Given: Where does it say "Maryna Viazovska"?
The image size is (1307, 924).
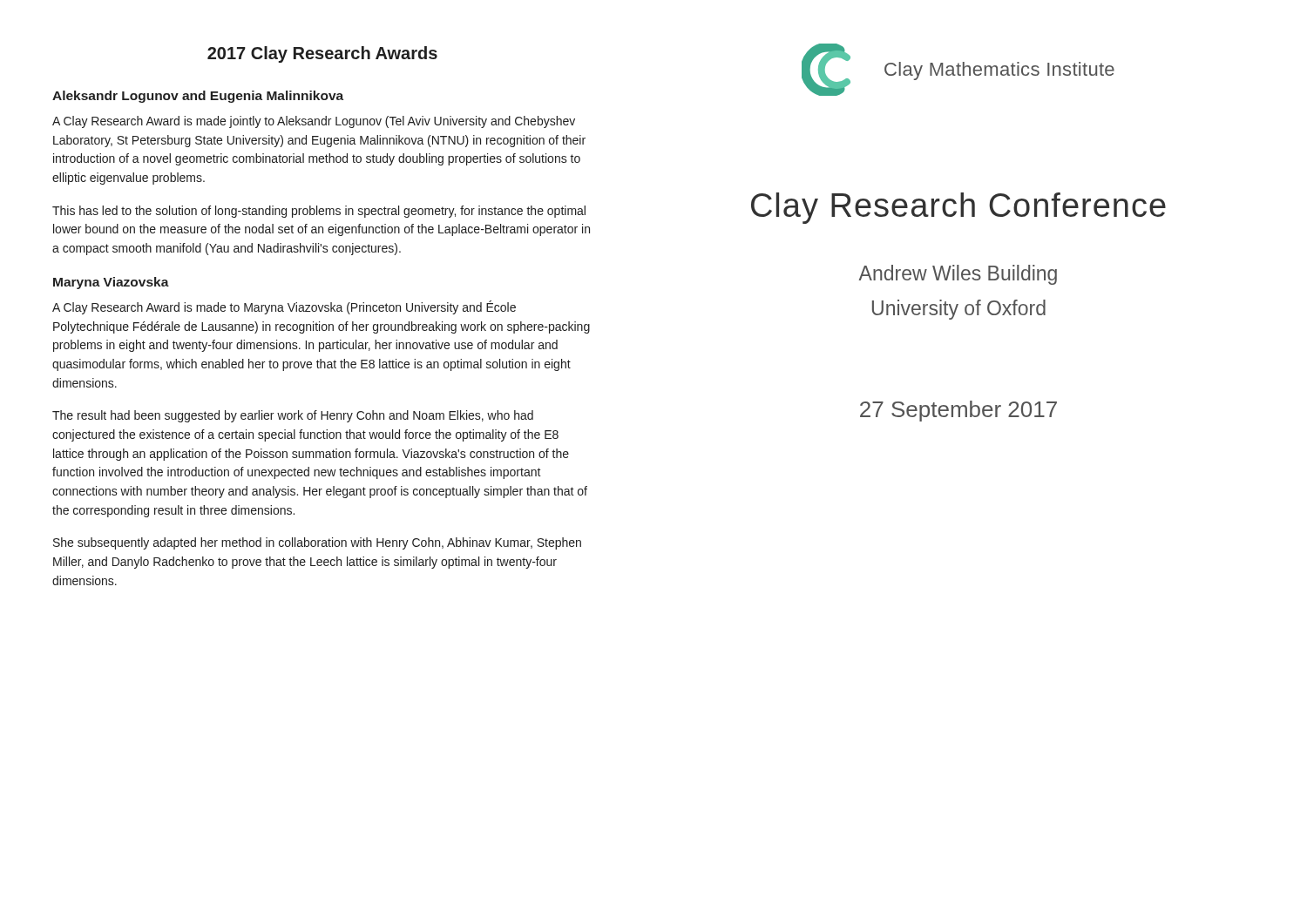Looking at the screenshot, I should tap(110, 282).
